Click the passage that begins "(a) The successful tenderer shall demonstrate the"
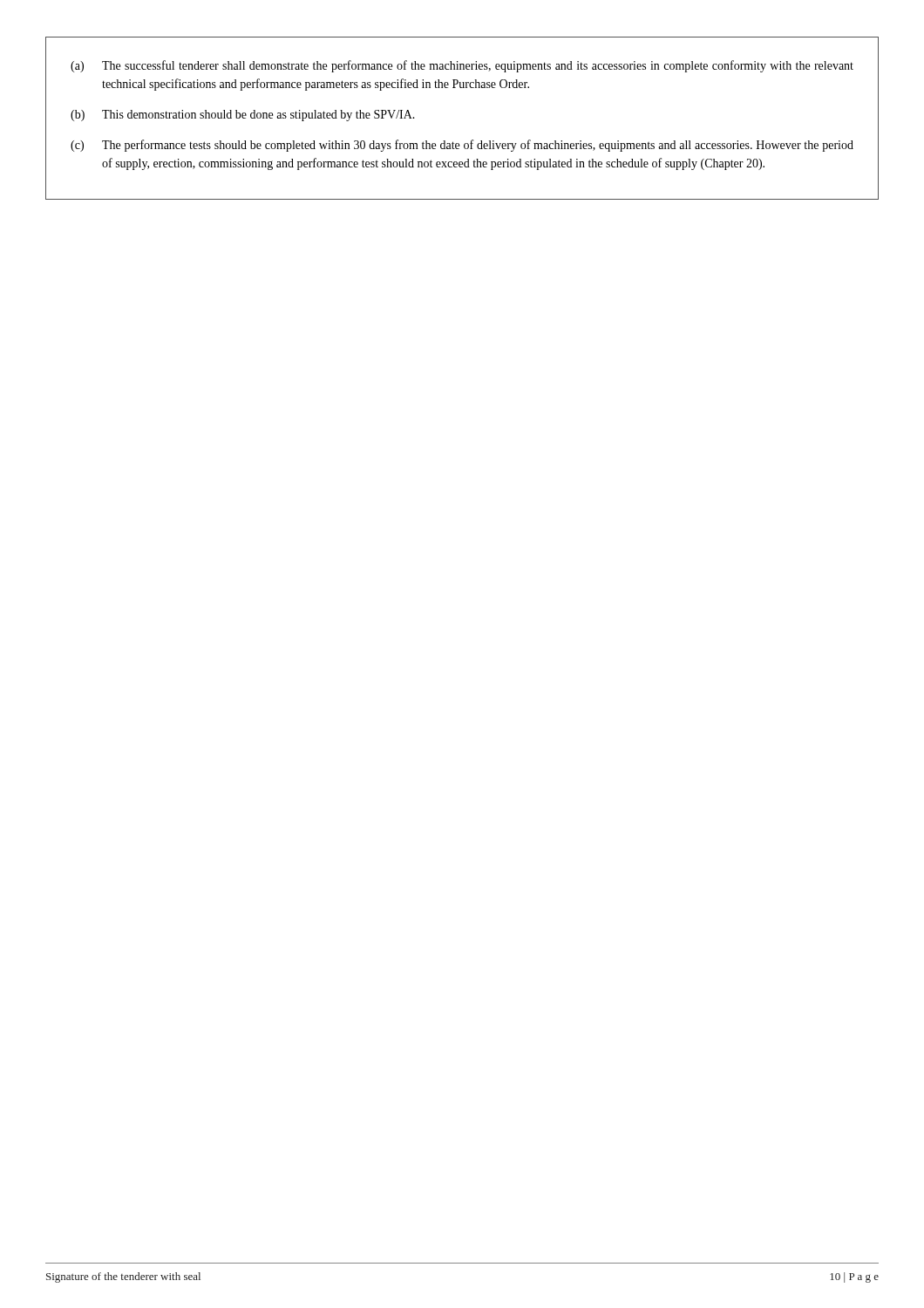Viewport: 924px width, 1308px height. tap(462, 75)
